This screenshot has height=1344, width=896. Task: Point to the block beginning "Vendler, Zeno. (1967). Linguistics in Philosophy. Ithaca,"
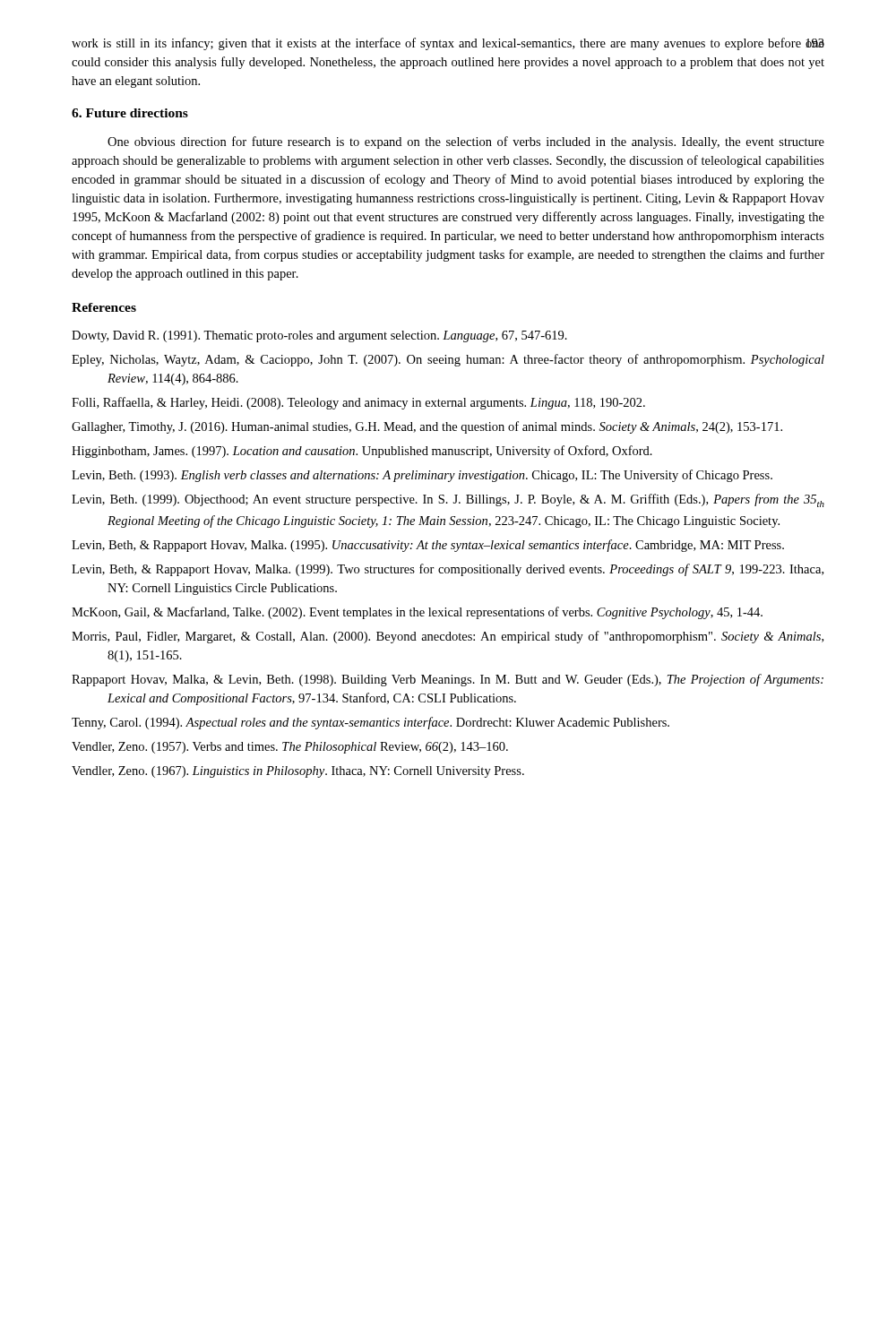[298, 771]
